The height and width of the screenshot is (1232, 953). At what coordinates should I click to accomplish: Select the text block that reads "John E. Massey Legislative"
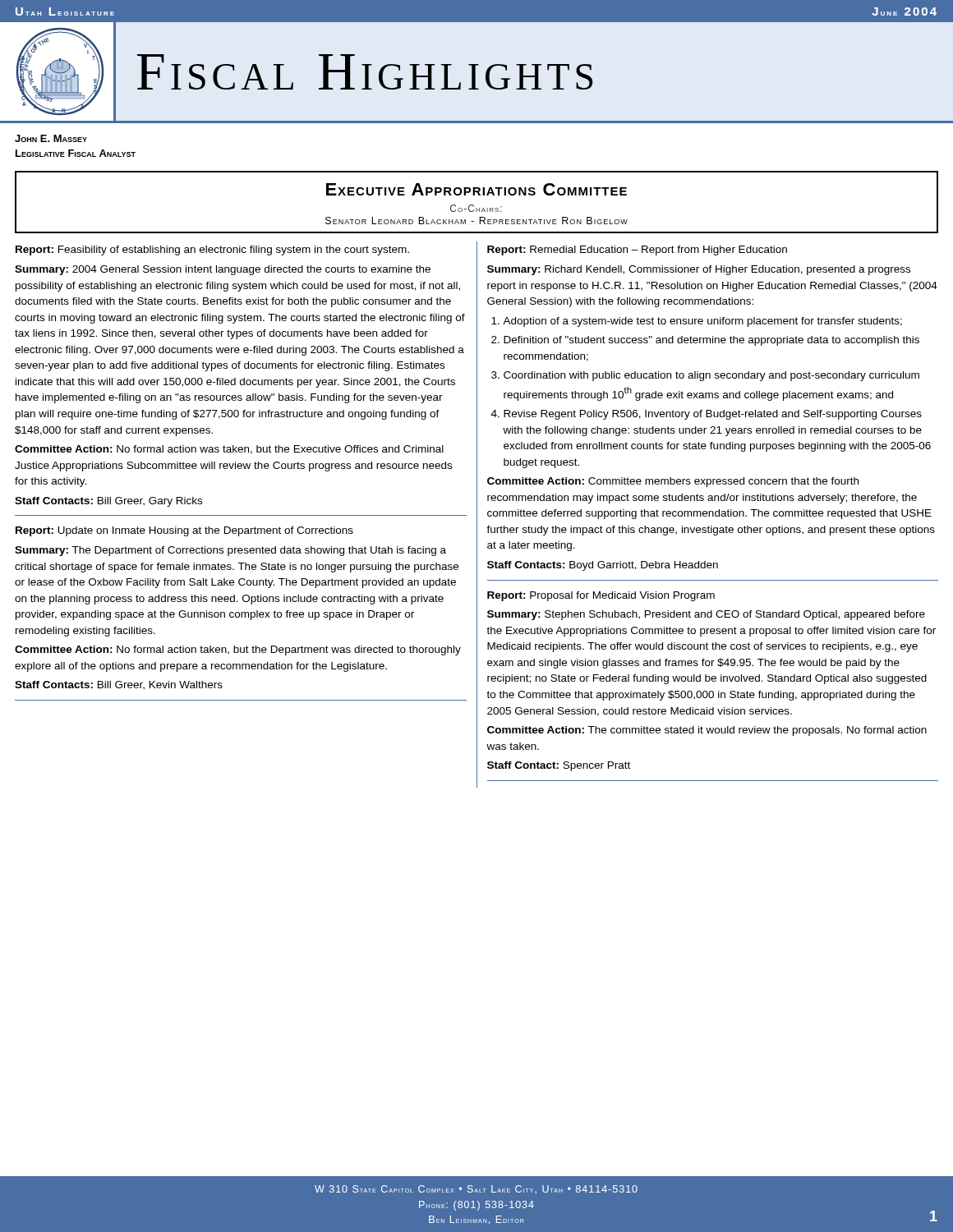click(x=51, y=138)
